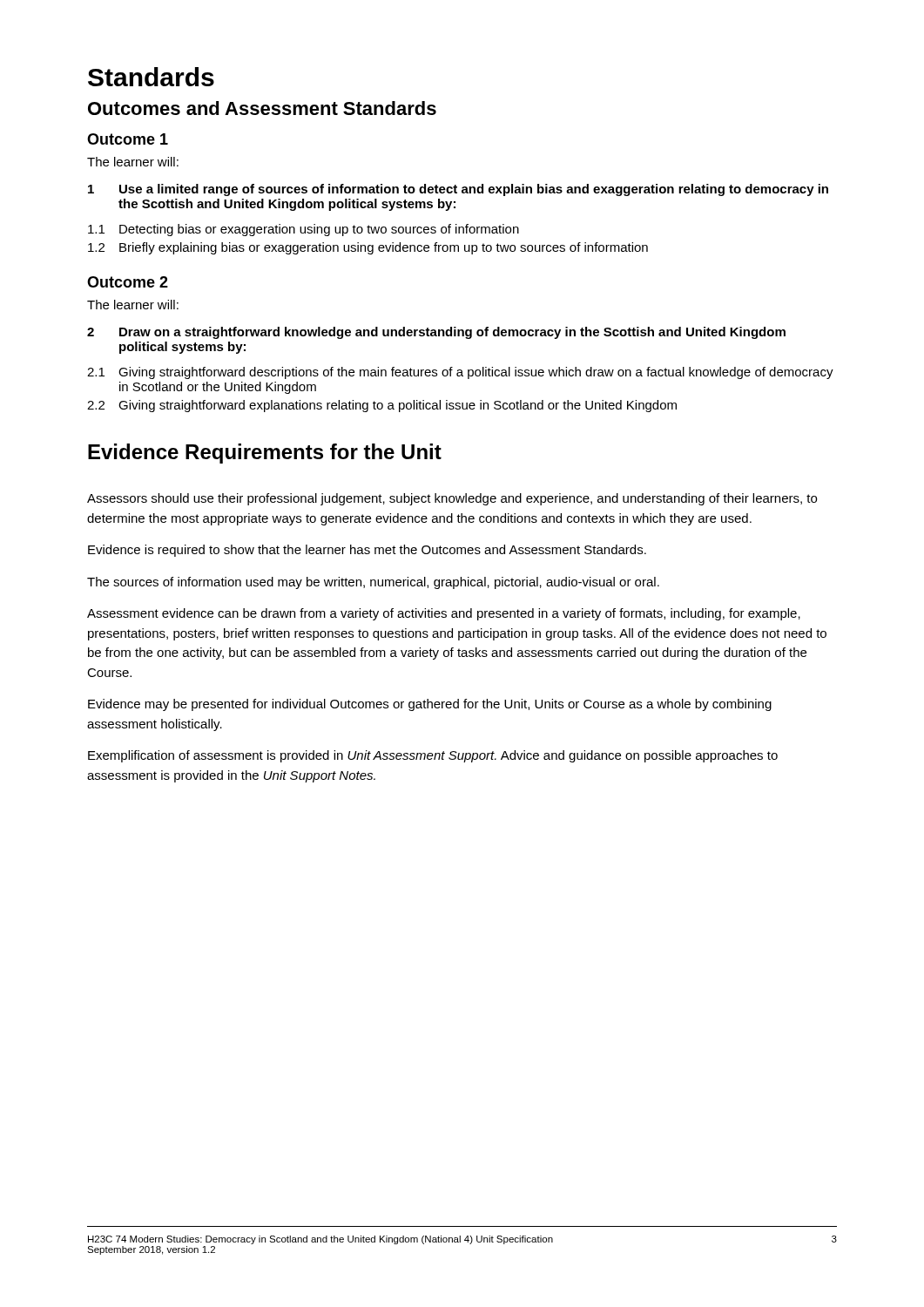Point to the block beginning "2 Draw on"
Image resolution: width=924 pixels, height=1307 pixels.
pyautogui.click(x=462, y=339)
